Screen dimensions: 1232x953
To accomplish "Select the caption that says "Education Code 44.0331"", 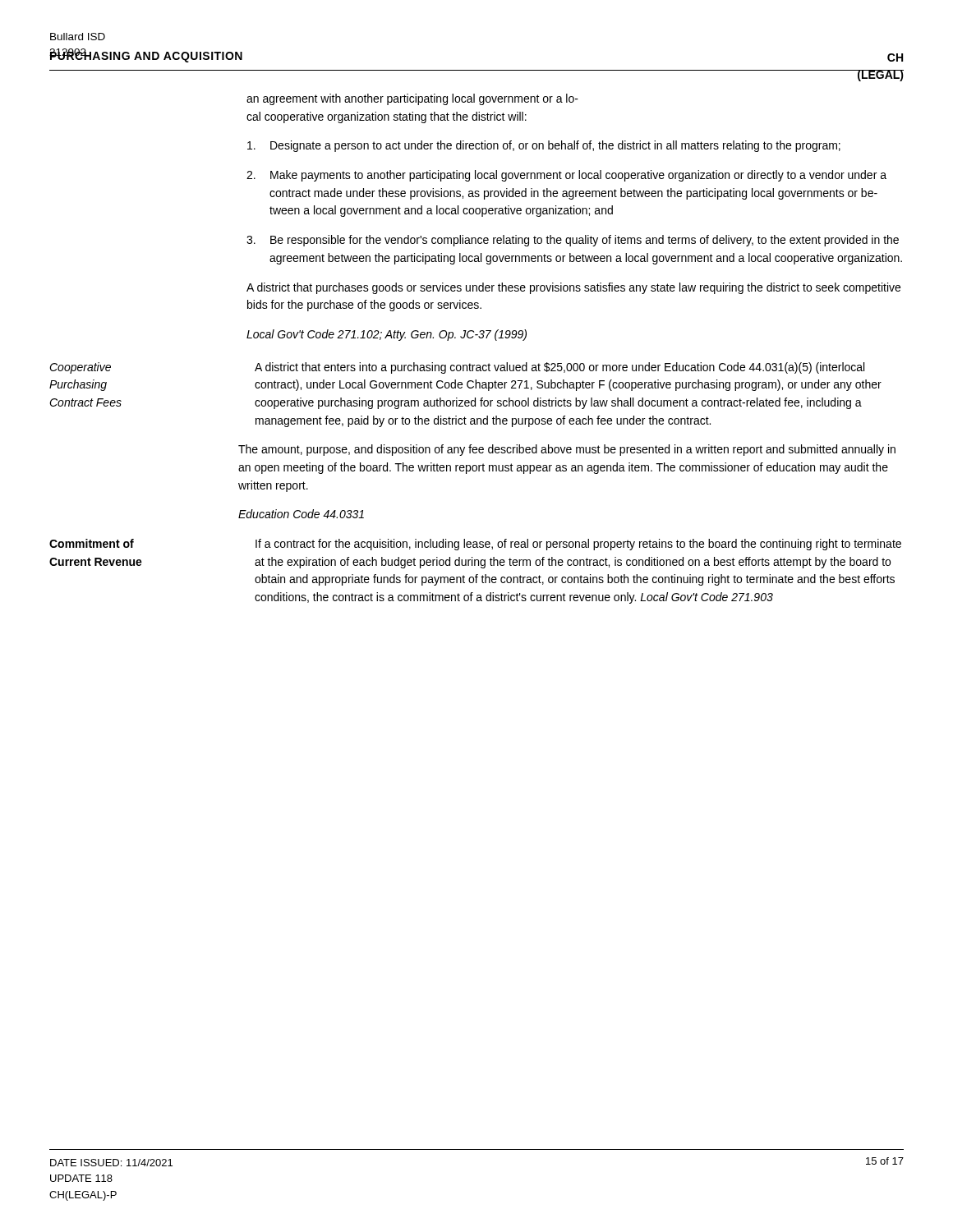I will (x=302, y=514).
